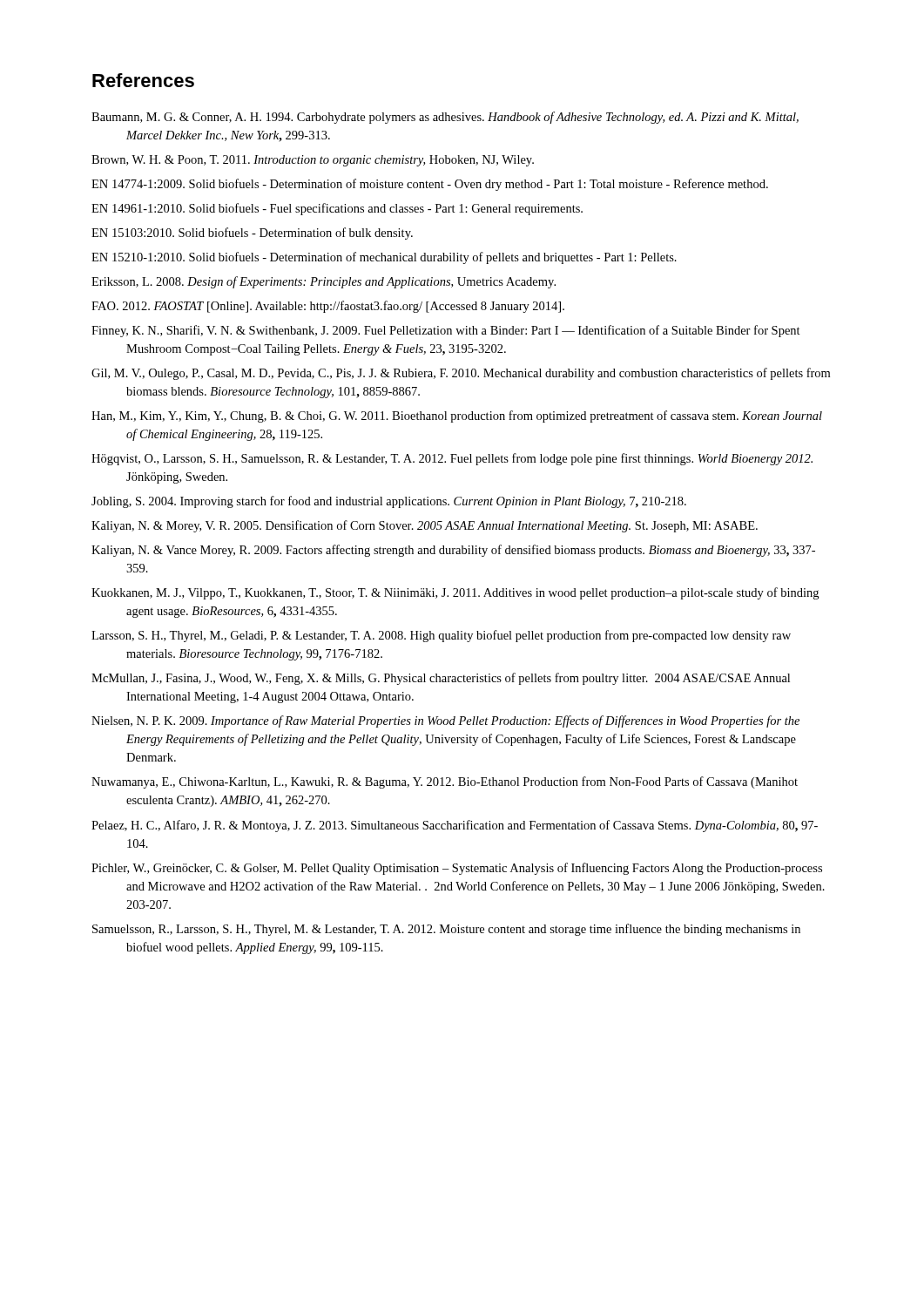Image resolution: width=924 pixels, height=1307 pixels.
Task: Click on the list item with the text "Brown, W. H. &"
Action: tap(313, 160)
